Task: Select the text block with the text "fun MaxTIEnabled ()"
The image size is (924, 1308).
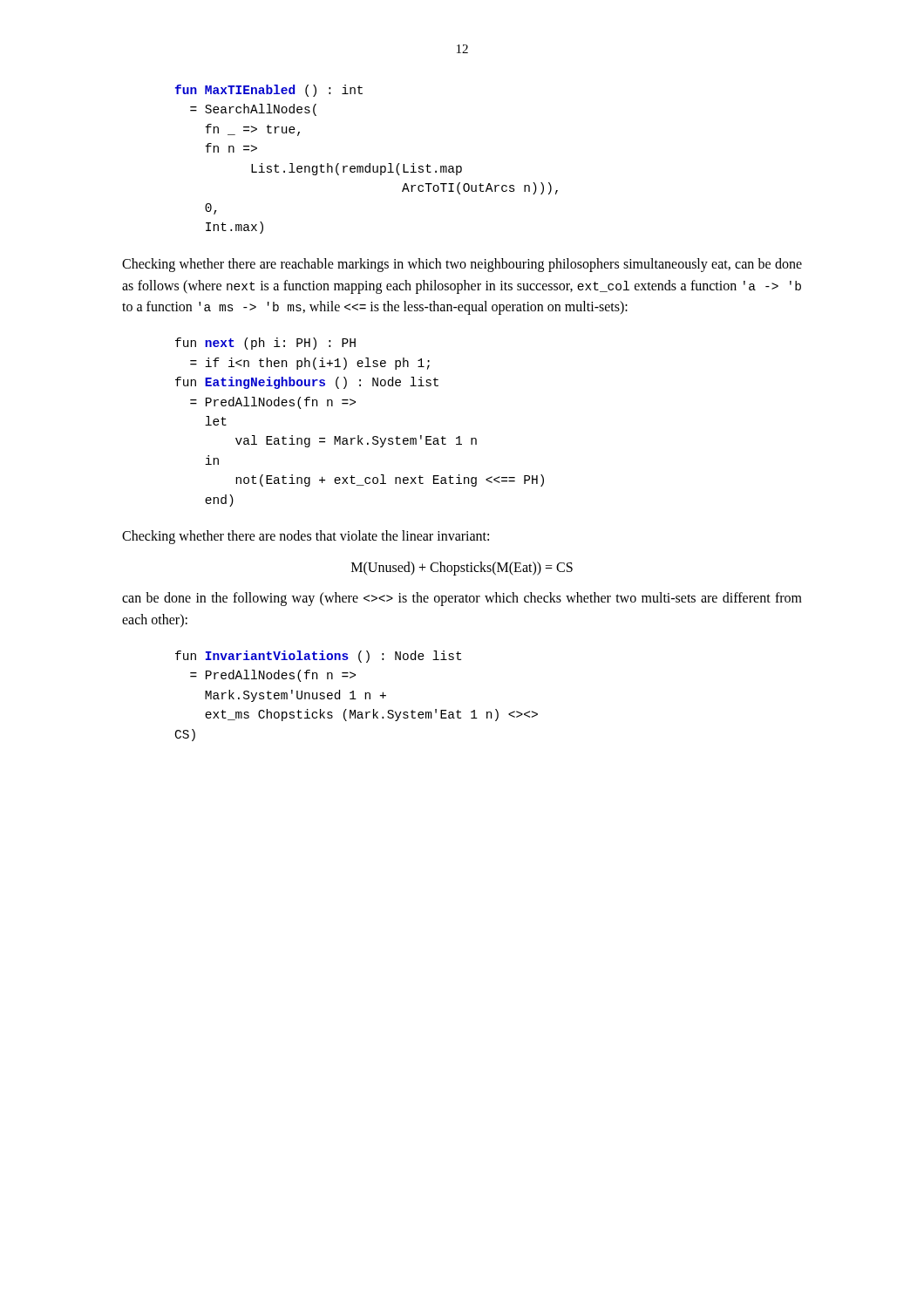Action: click(x=368, y=159)
